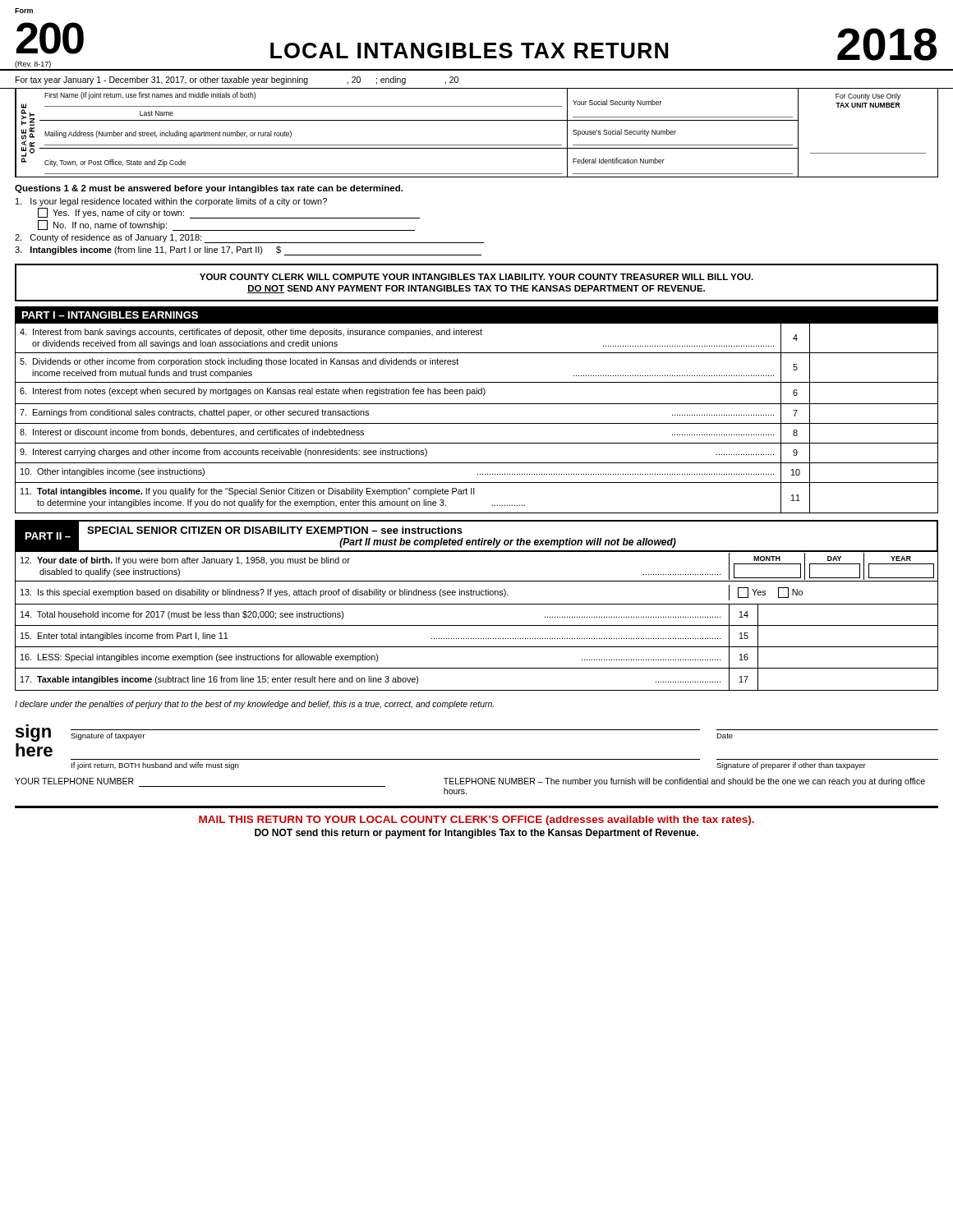Viewport: 953px width, 1232px height.
Task: Locate the block starting "3. Intangibles income (from line 11,"
Action: 248,250
